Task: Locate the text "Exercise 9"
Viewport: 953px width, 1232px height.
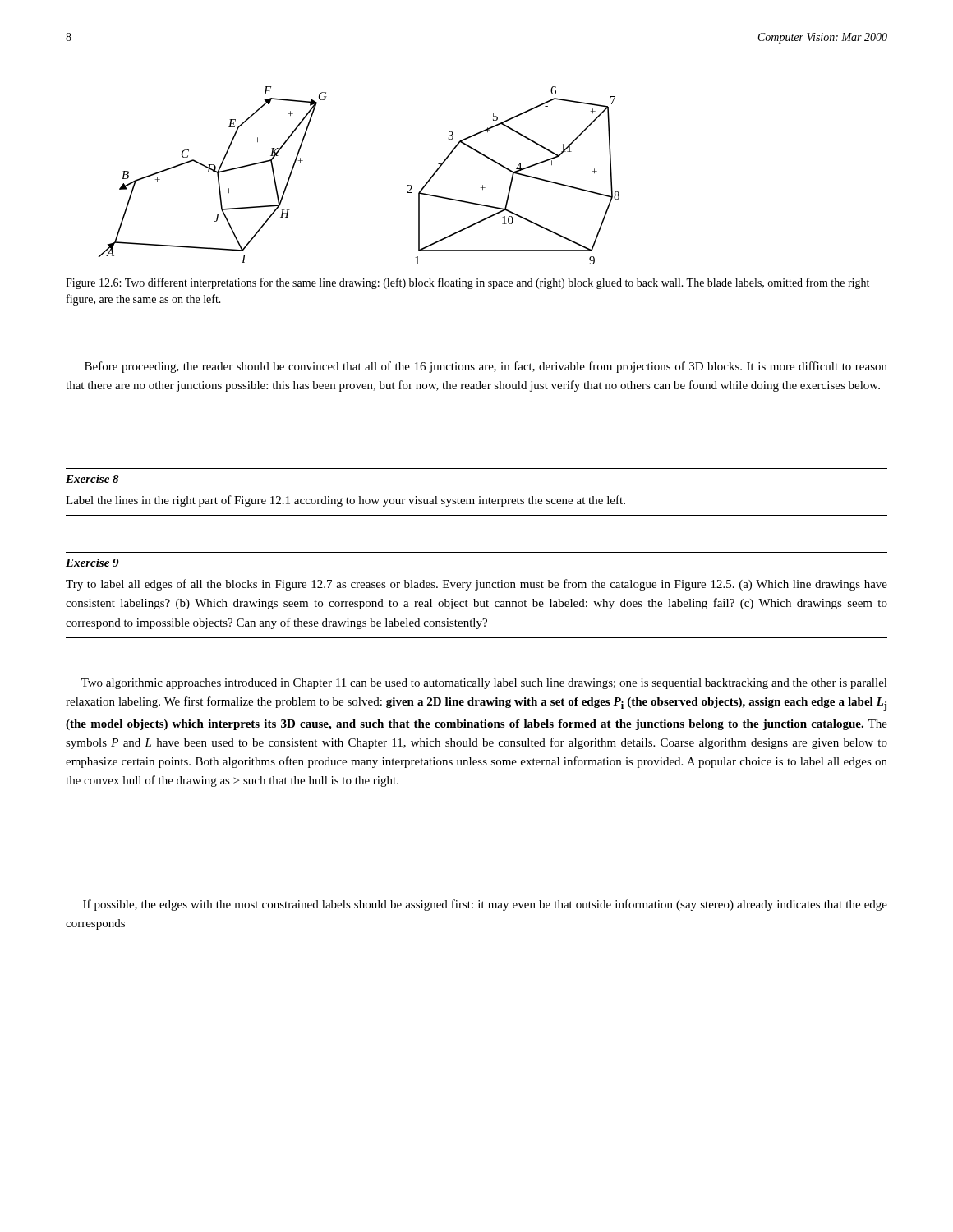Action: [x=92, y=563]
